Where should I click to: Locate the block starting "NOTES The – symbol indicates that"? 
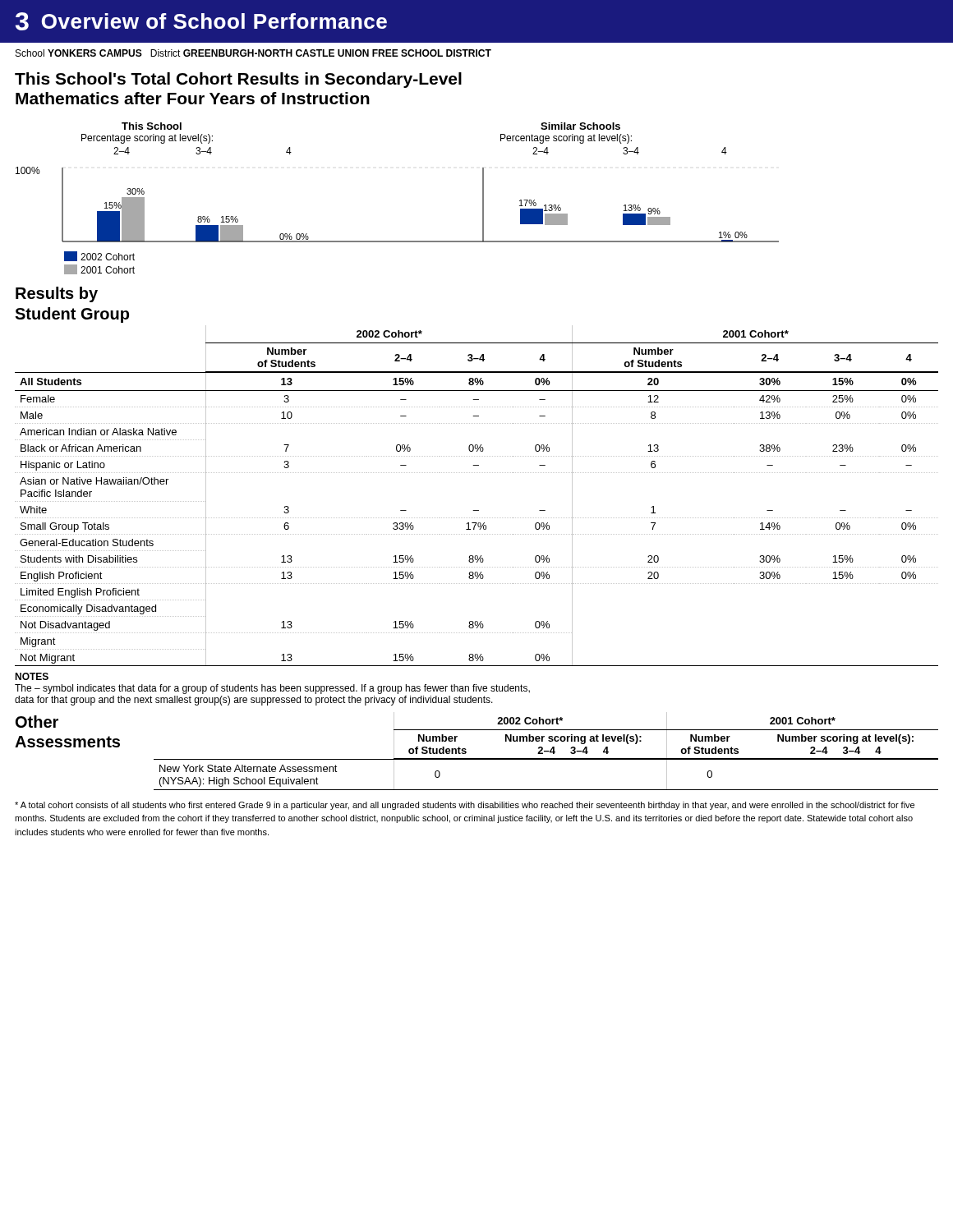[273, 688]
